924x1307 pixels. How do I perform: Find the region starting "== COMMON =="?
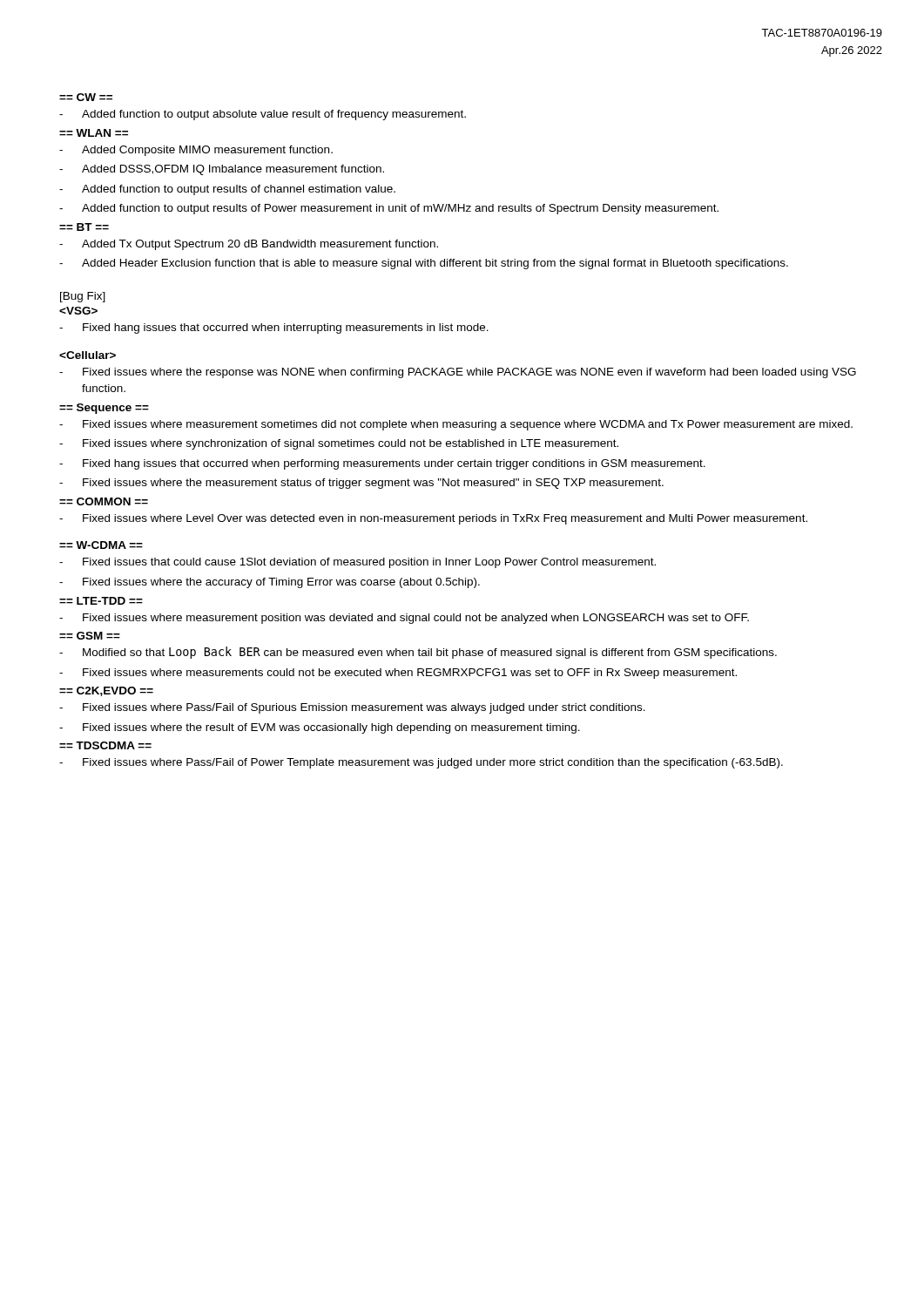pos(104,501)
